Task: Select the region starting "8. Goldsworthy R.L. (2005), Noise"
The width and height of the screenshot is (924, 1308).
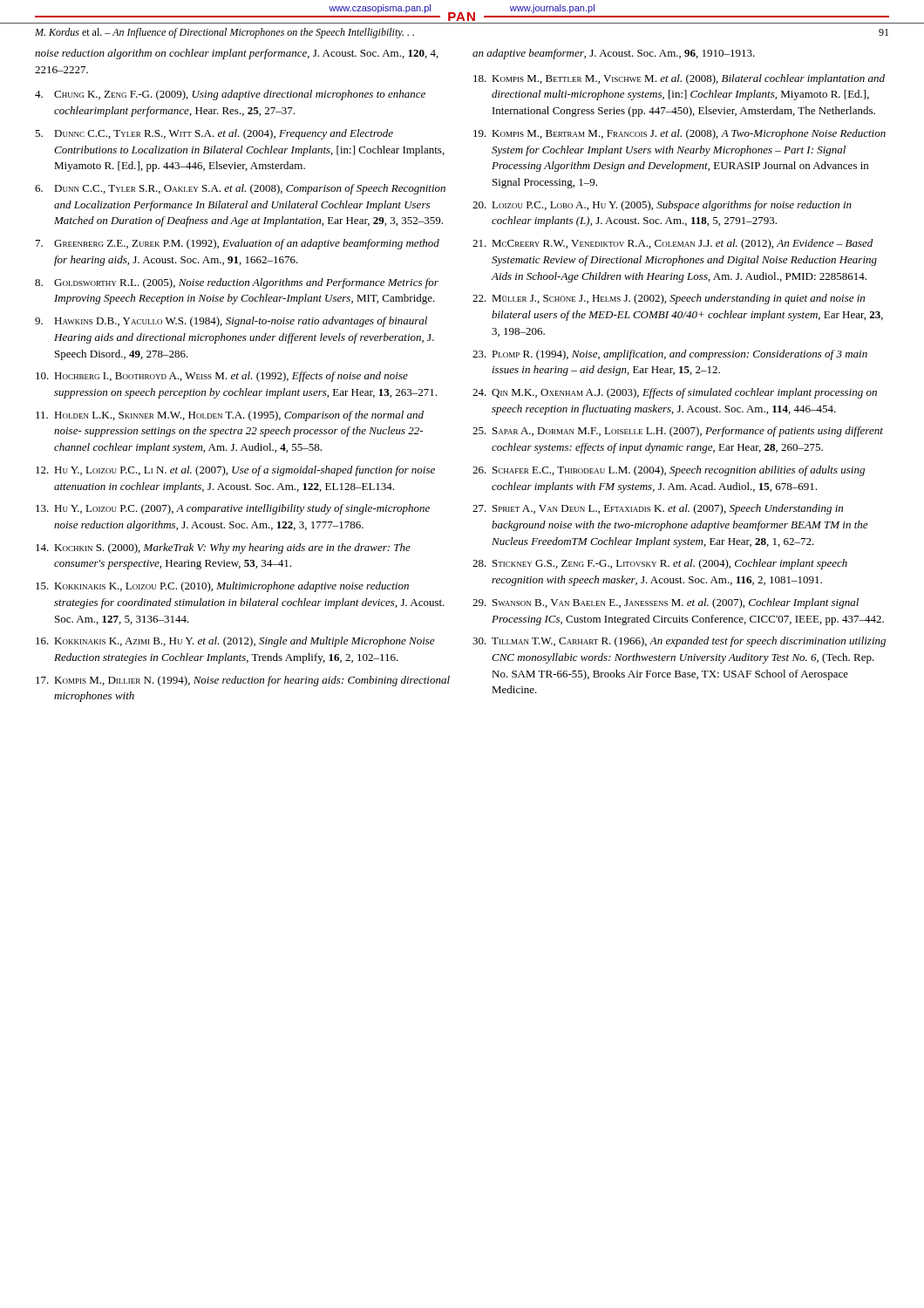Action: click(243, 291)
